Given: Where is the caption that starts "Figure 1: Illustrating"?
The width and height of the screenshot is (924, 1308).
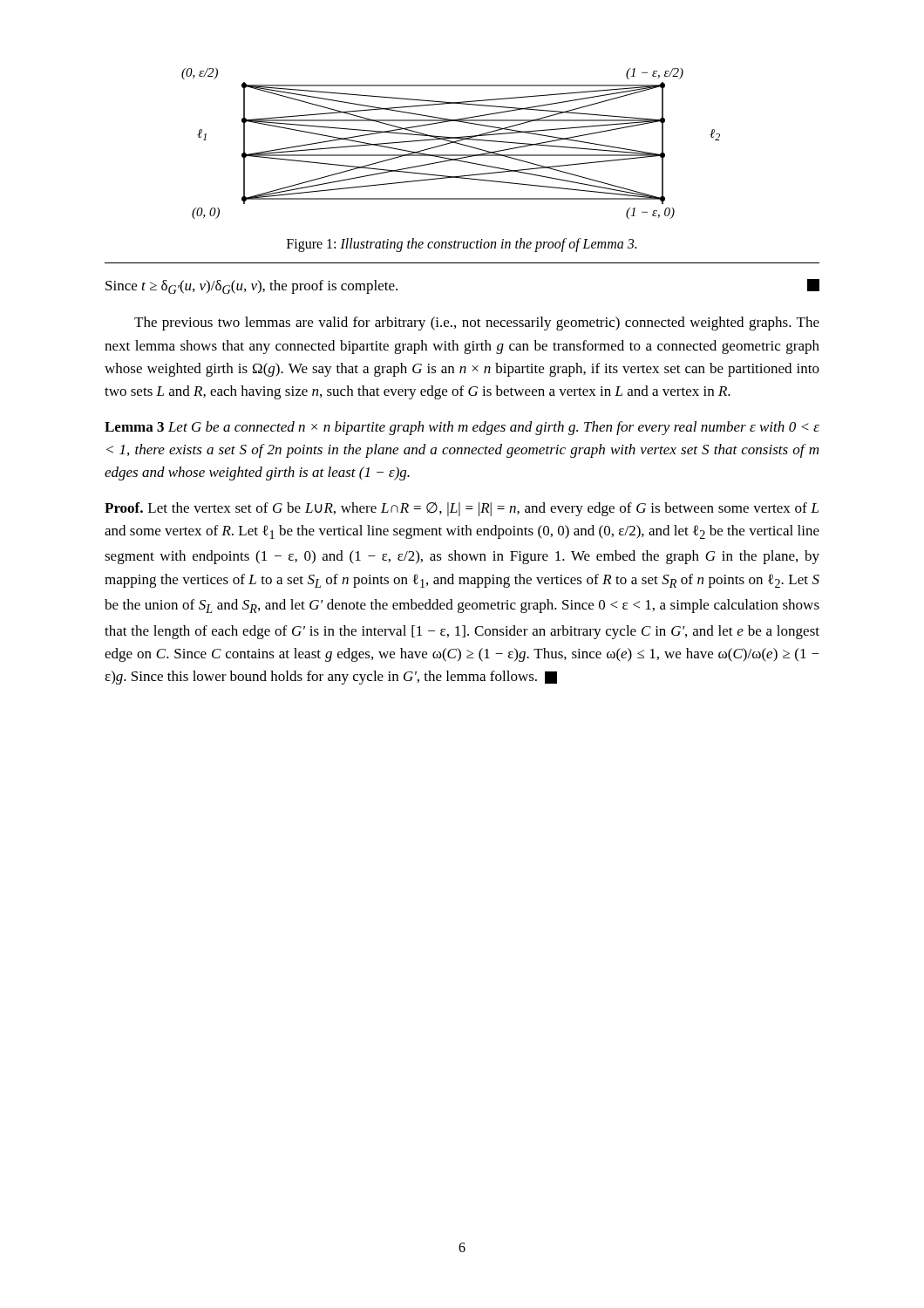Looking at the screenshot, I should coord(462,244).
